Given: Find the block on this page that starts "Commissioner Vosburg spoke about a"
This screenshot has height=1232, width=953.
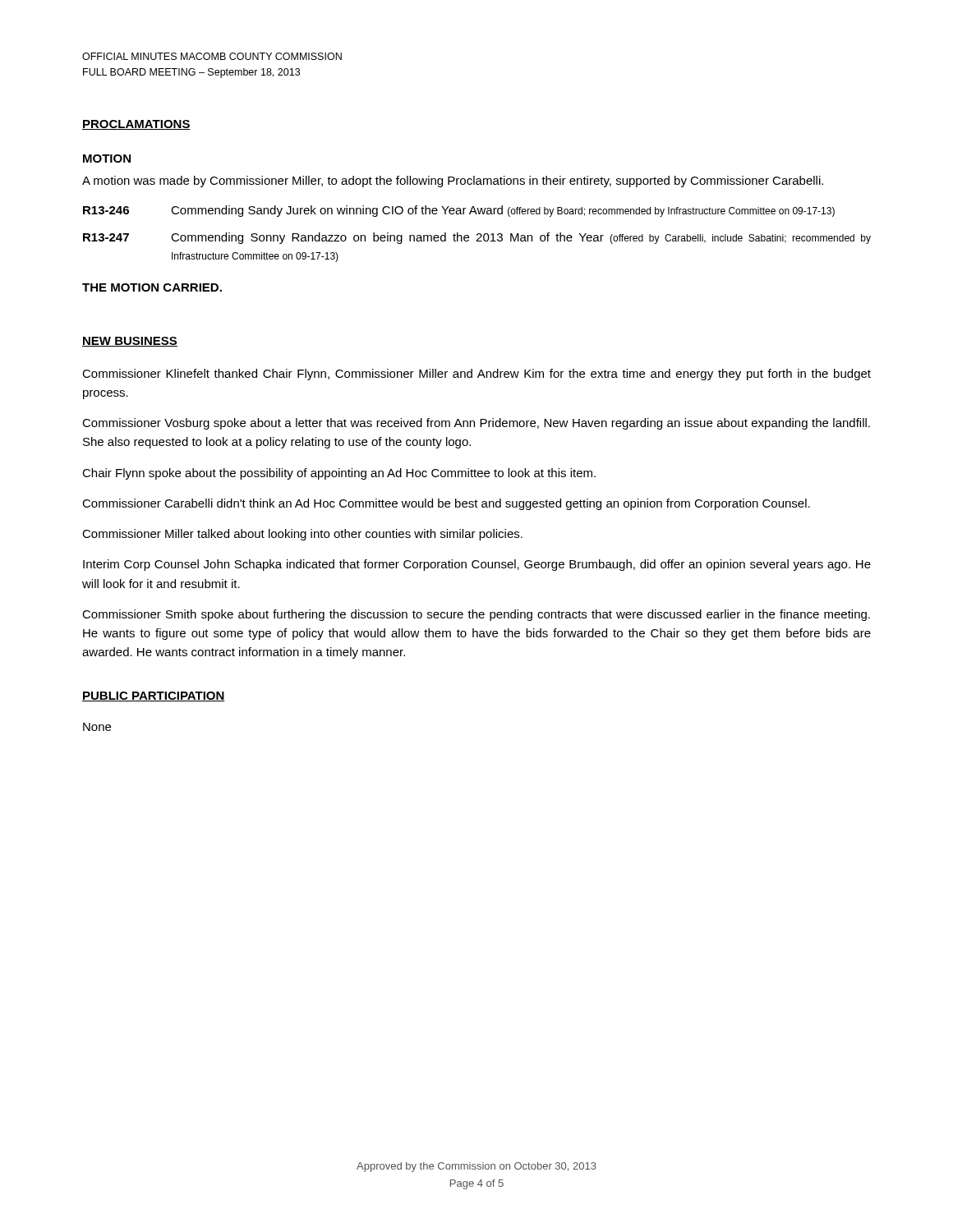Looking at the screenshot, I should 476,432.
